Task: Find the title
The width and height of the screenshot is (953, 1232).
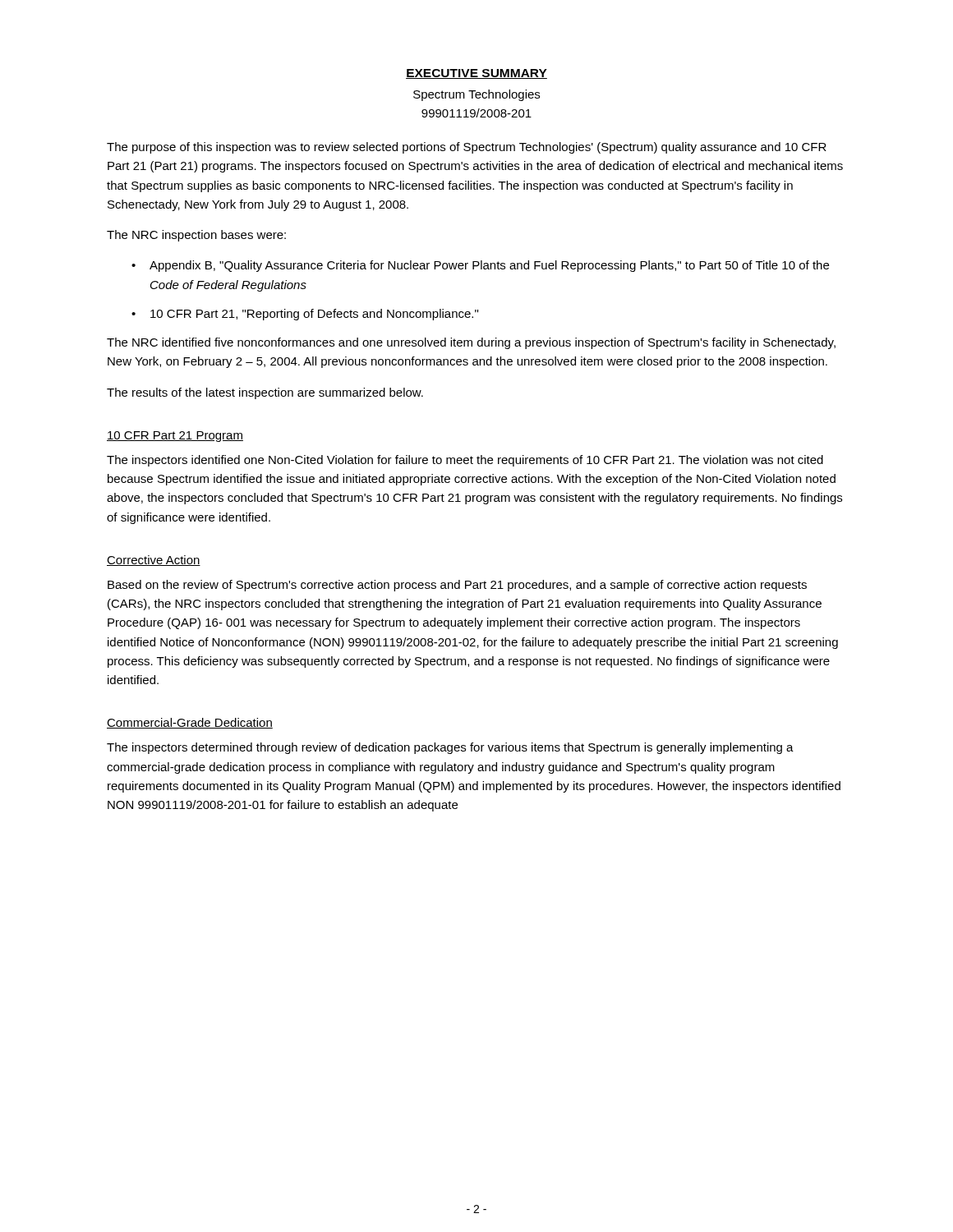Action: coord(476,73)
